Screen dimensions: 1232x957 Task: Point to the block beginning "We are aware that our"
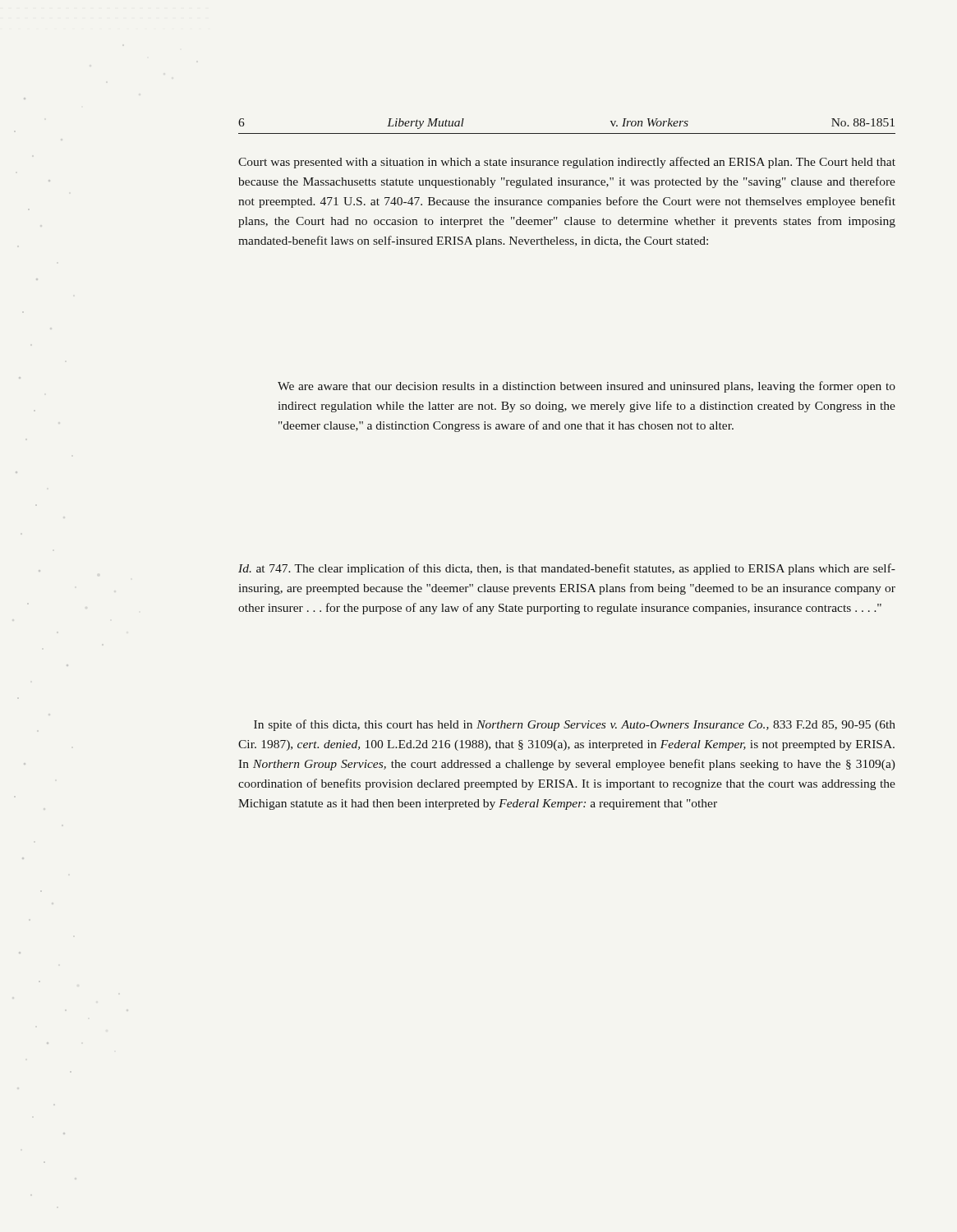click(586, 405)
